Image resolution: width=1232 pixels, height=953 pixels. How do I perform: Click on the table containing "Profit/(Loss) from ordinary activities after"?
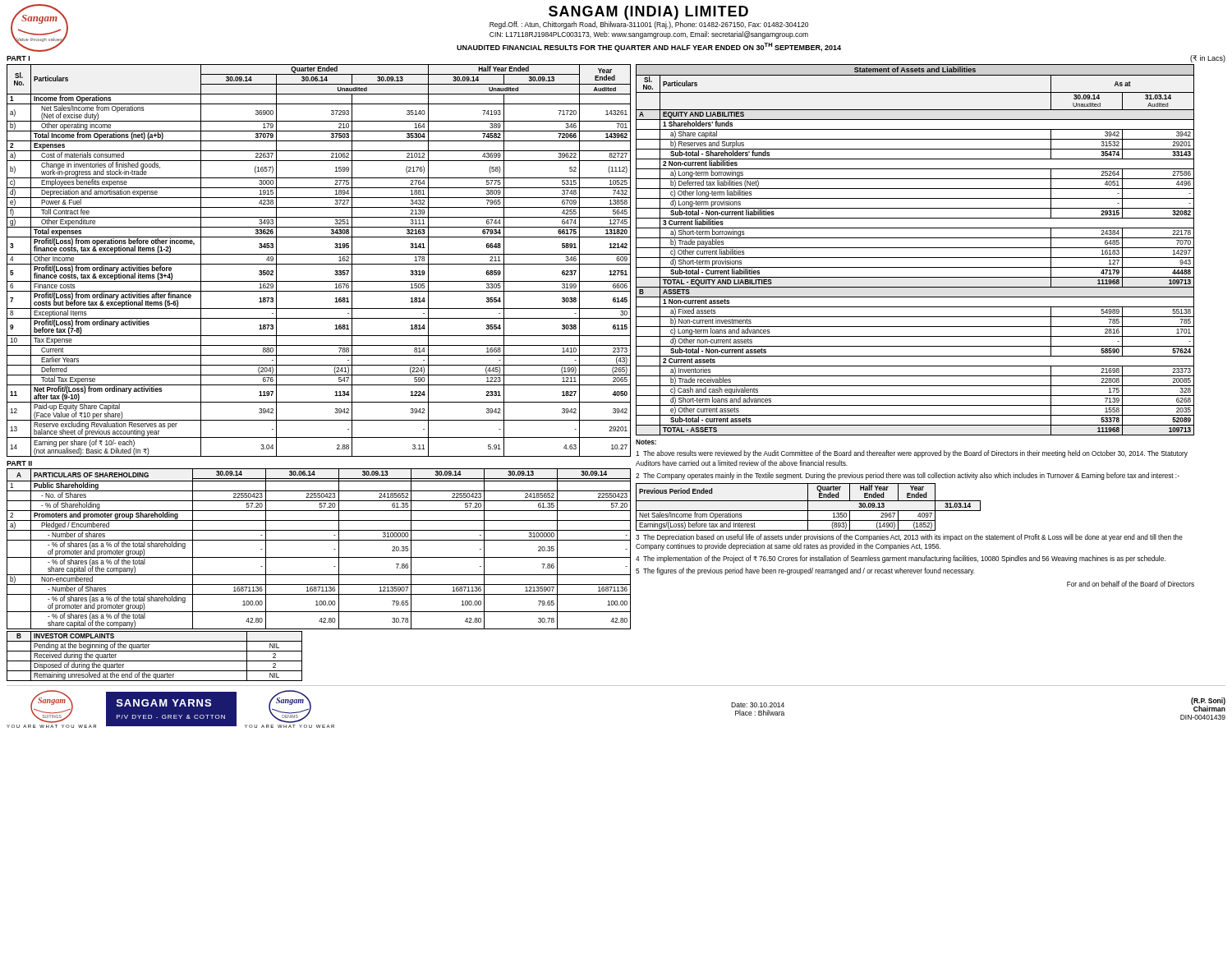(319, 260)
